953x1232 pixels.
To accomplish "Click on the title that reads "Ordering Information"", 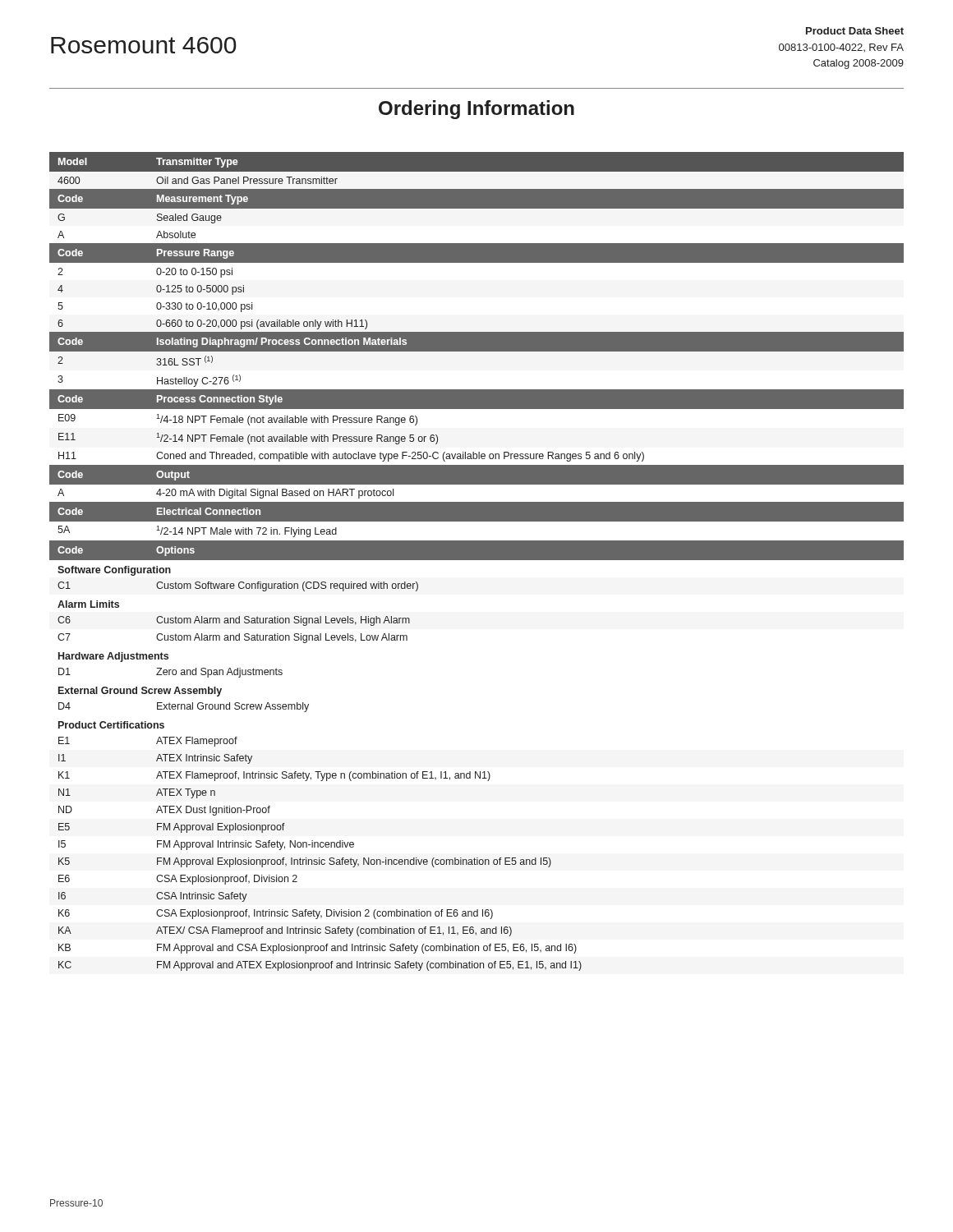I will point(476,108).
